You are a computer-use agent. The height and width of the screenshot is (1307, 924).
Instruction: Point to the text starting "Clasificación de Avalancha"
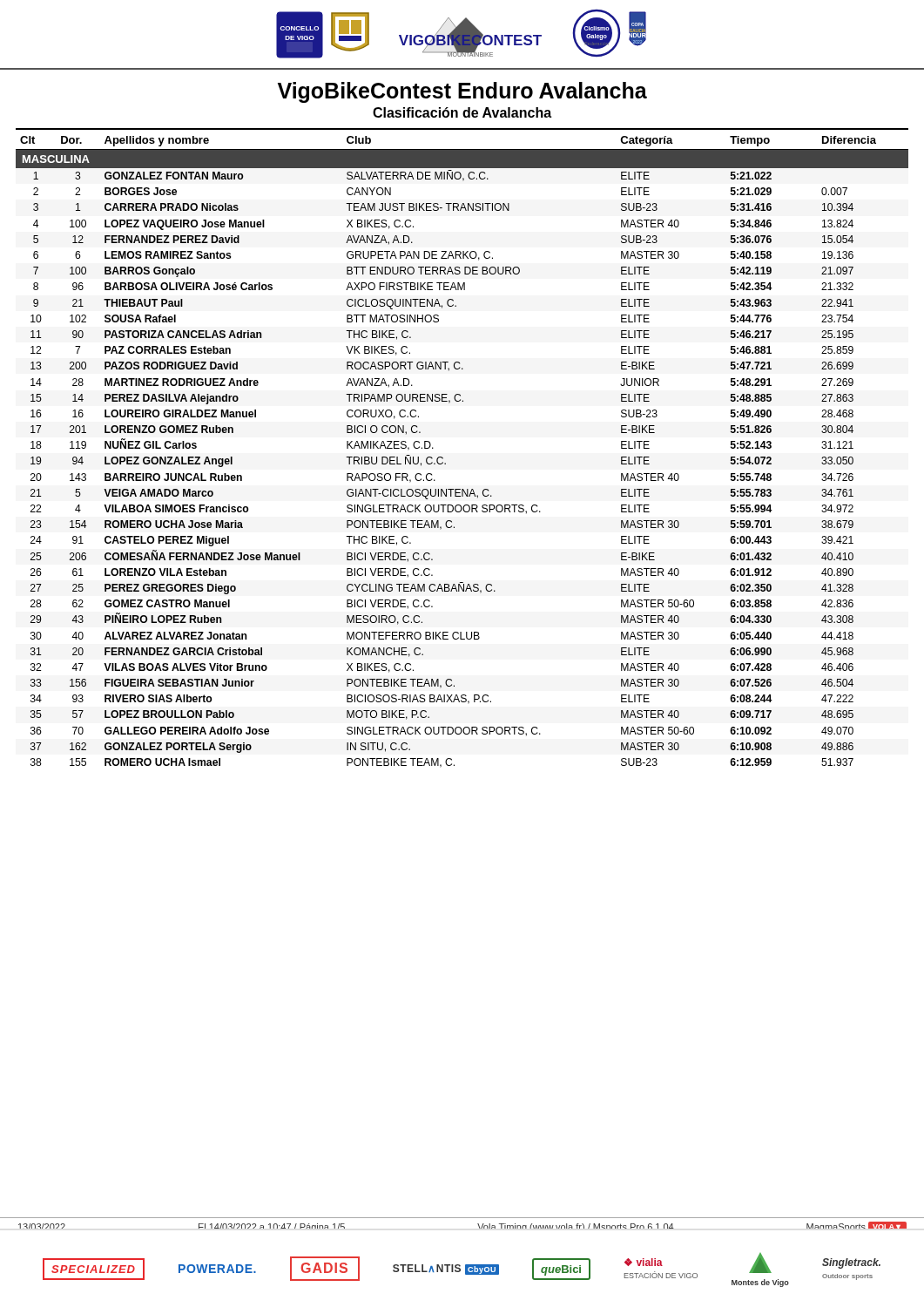pyautogui.click(x=462, y=113)
